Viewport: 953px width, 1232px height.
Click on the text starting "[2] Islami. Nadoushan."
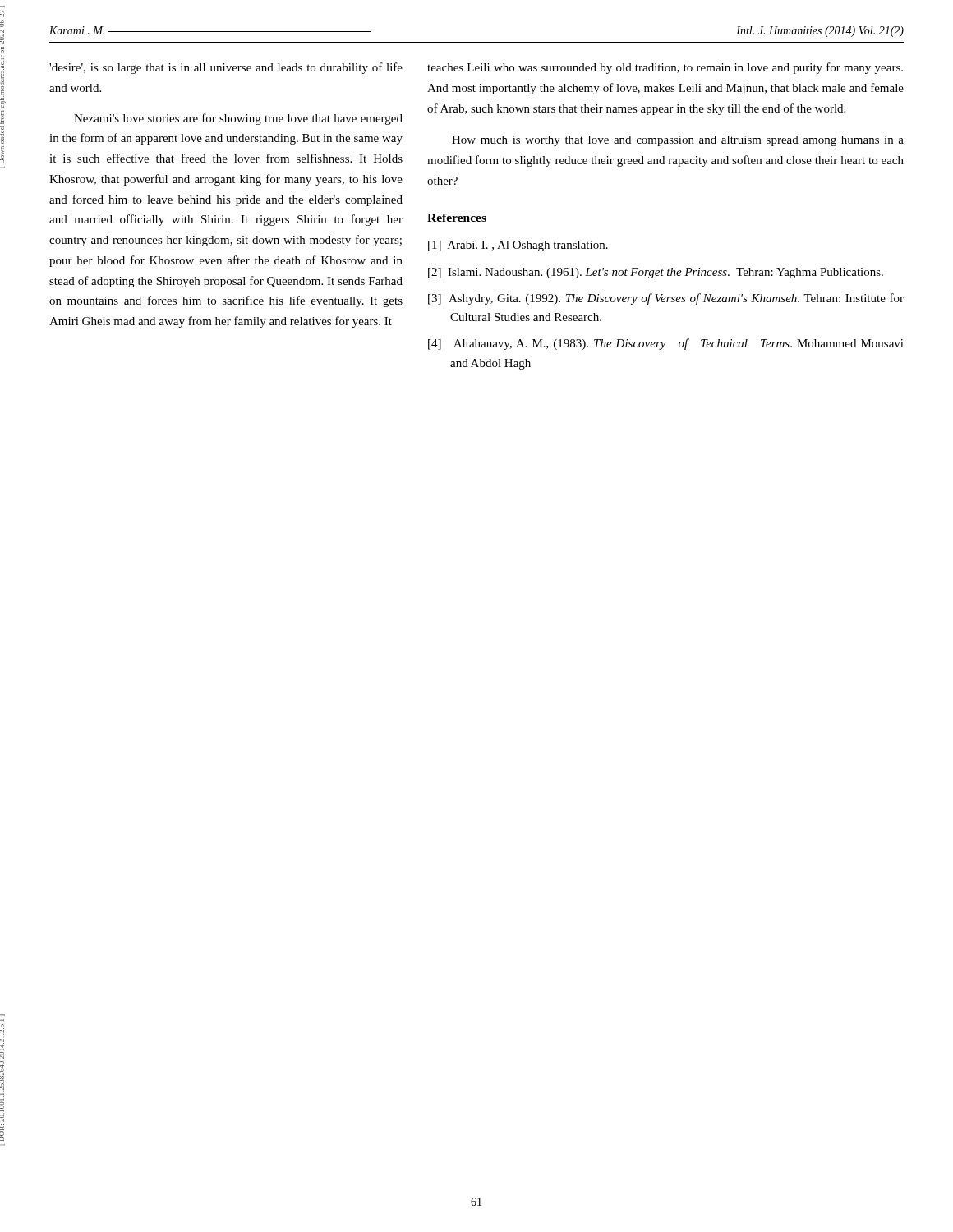(656, 271)
